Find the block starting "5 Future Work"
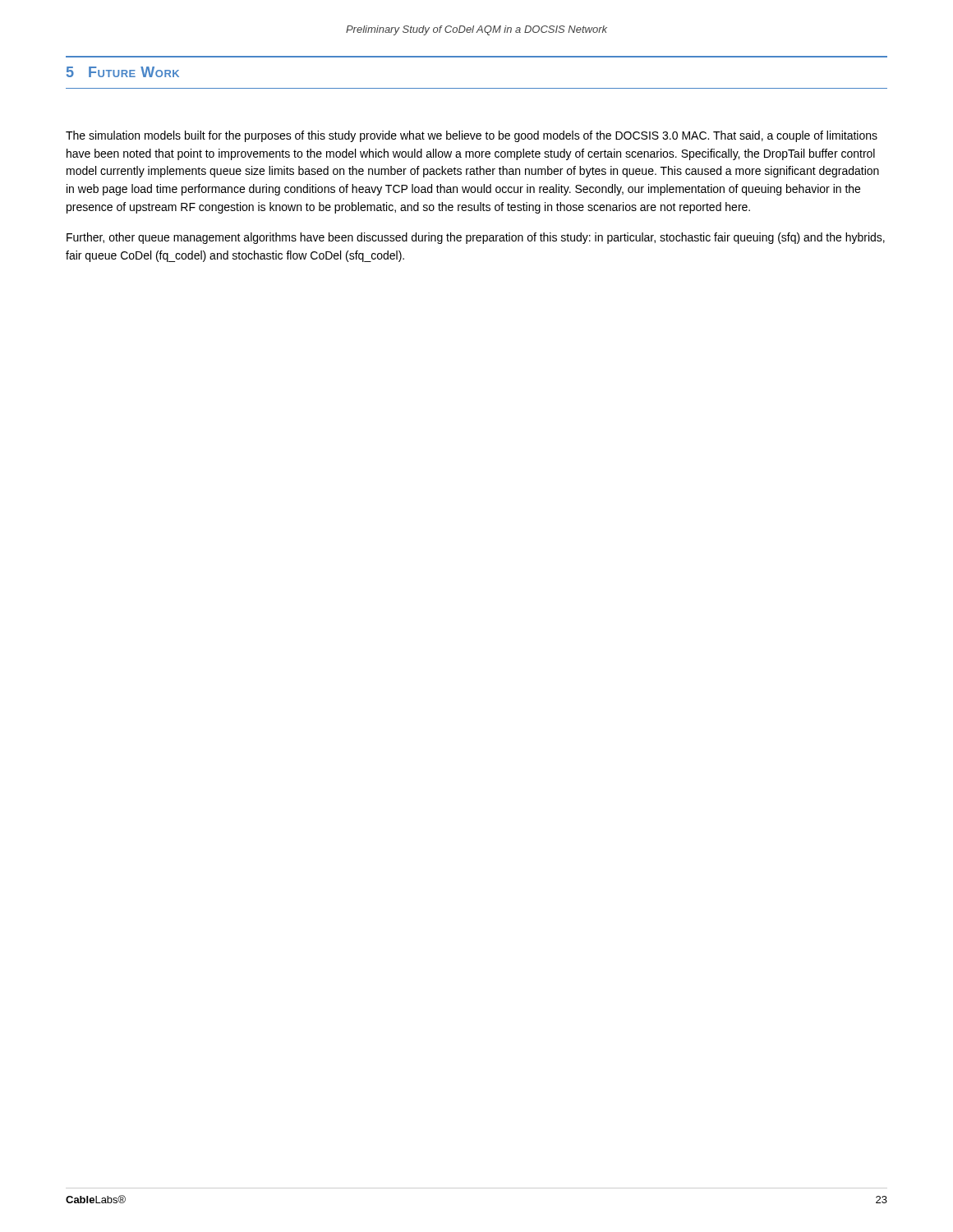953x1232 pixels. point(123,72)
